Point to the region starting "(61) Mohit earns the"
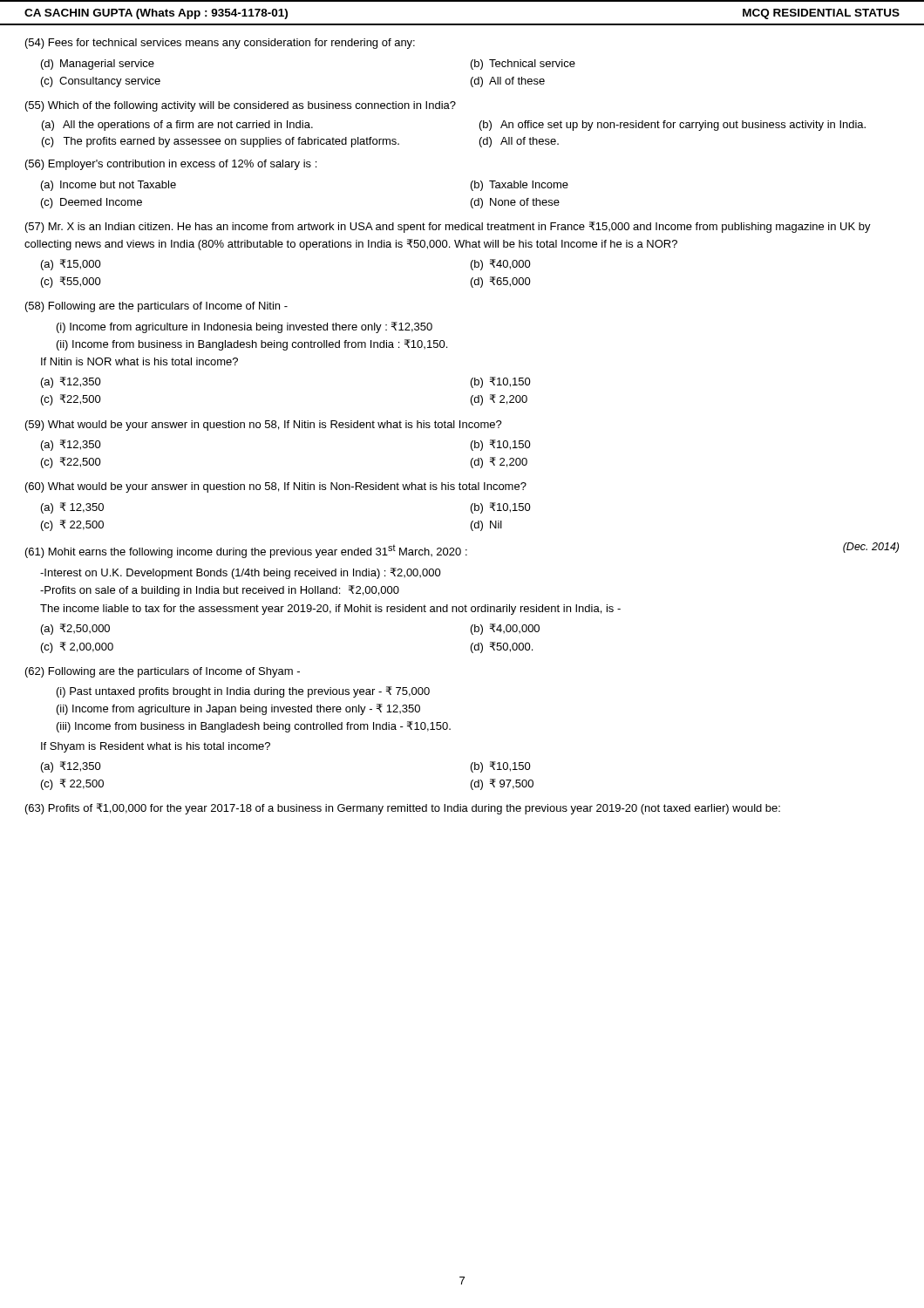 tap(462, 598)
